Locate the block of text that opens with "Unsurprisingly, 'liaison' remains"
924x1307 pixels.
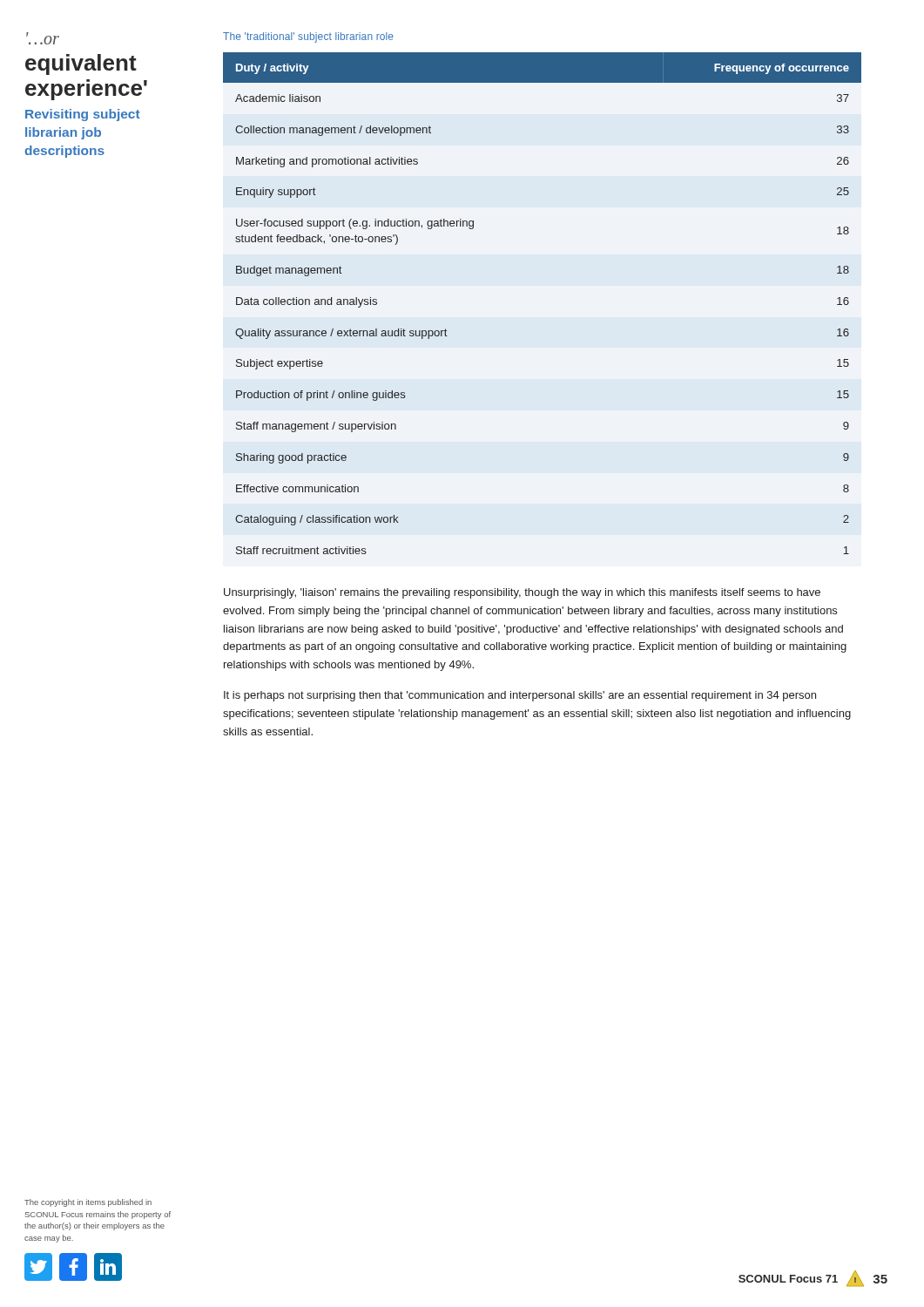point(542,629)
